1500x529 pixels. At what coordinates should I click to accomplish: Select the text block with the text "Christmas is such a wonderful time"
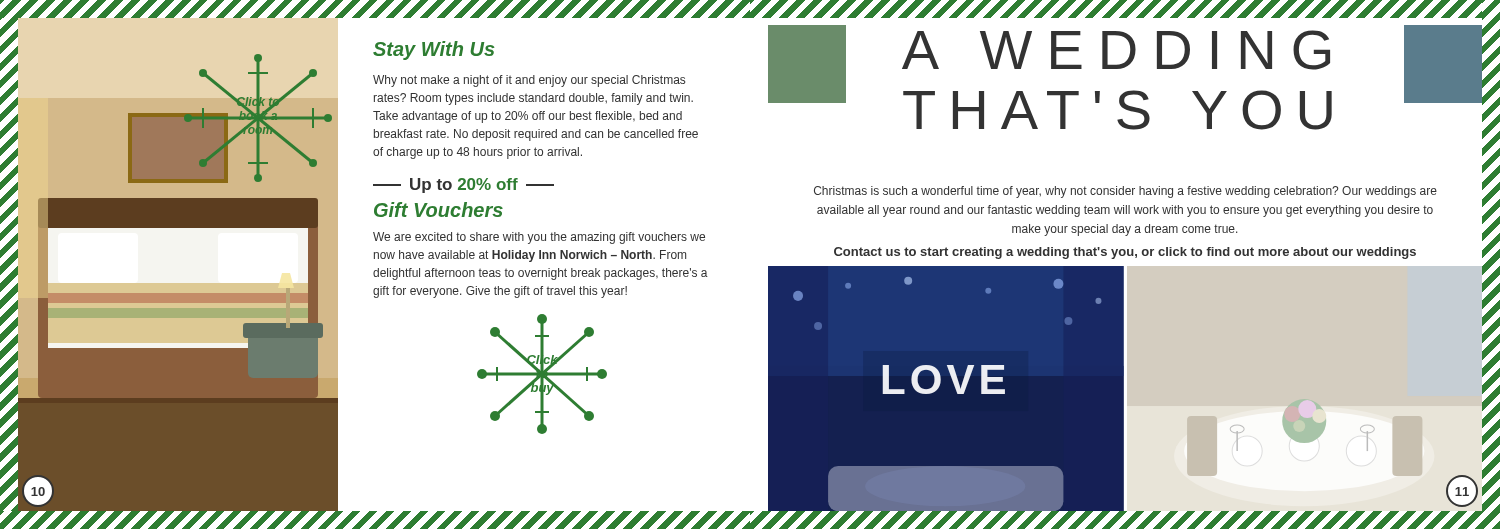click(x=1125, y=210)
